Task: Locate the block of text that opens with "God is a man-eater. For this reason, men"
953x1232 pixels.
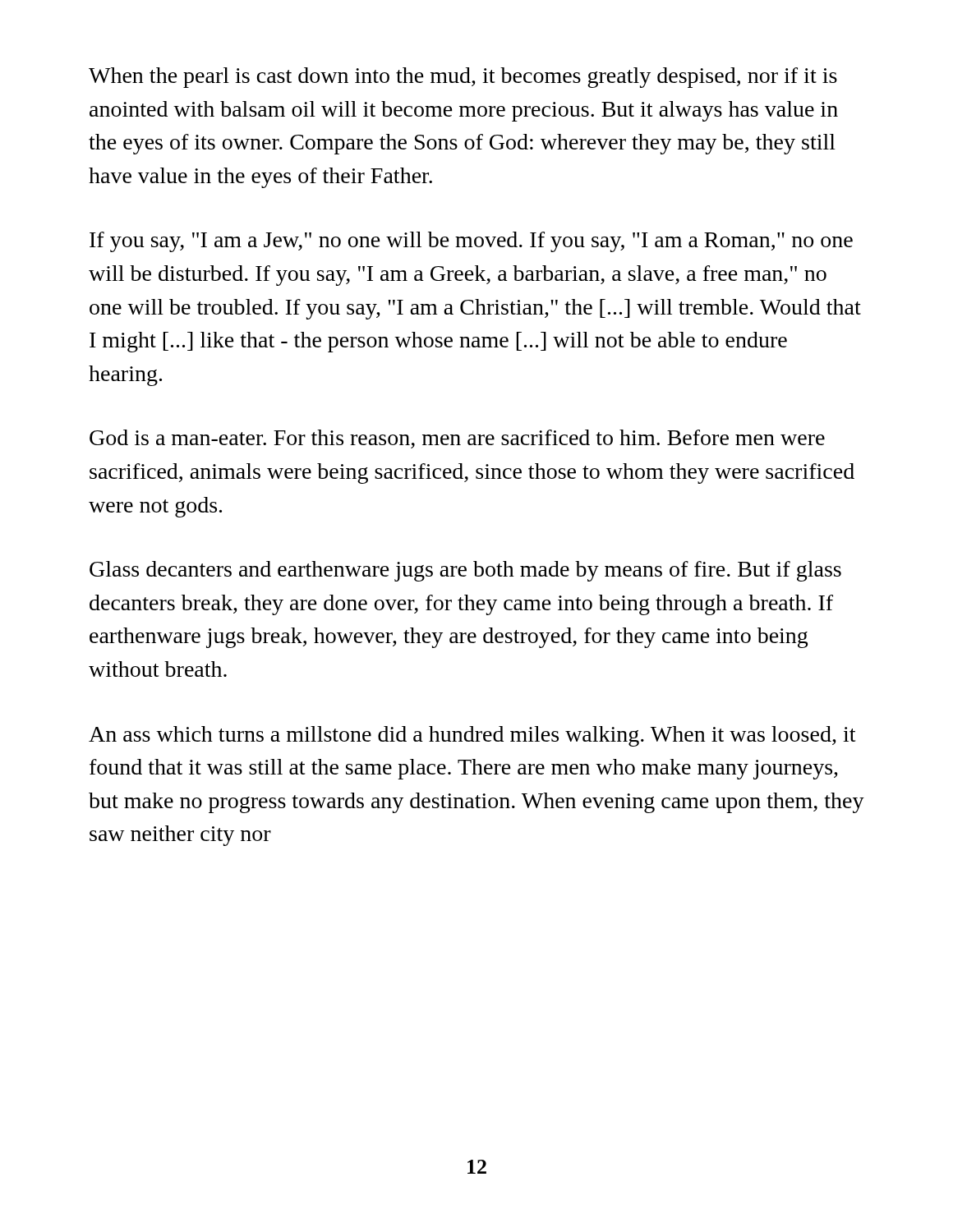Action: tap(472, 471)
